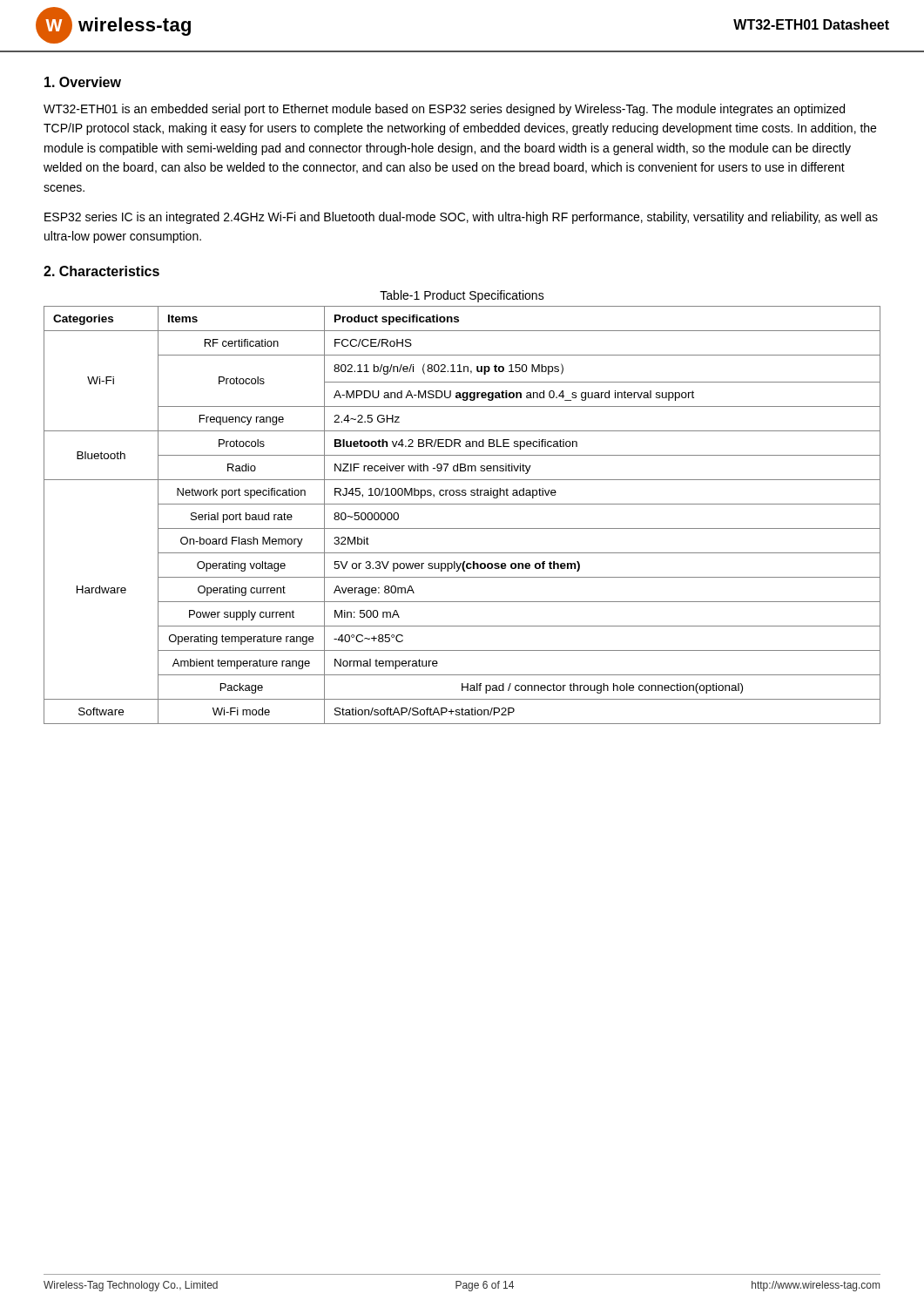The width and height of the screenshot is (924, 1307).
Task: Navigate to the passage starting "ESP32 series IC is an integrated 2.4GHz"
Action: tap(461, 227)
